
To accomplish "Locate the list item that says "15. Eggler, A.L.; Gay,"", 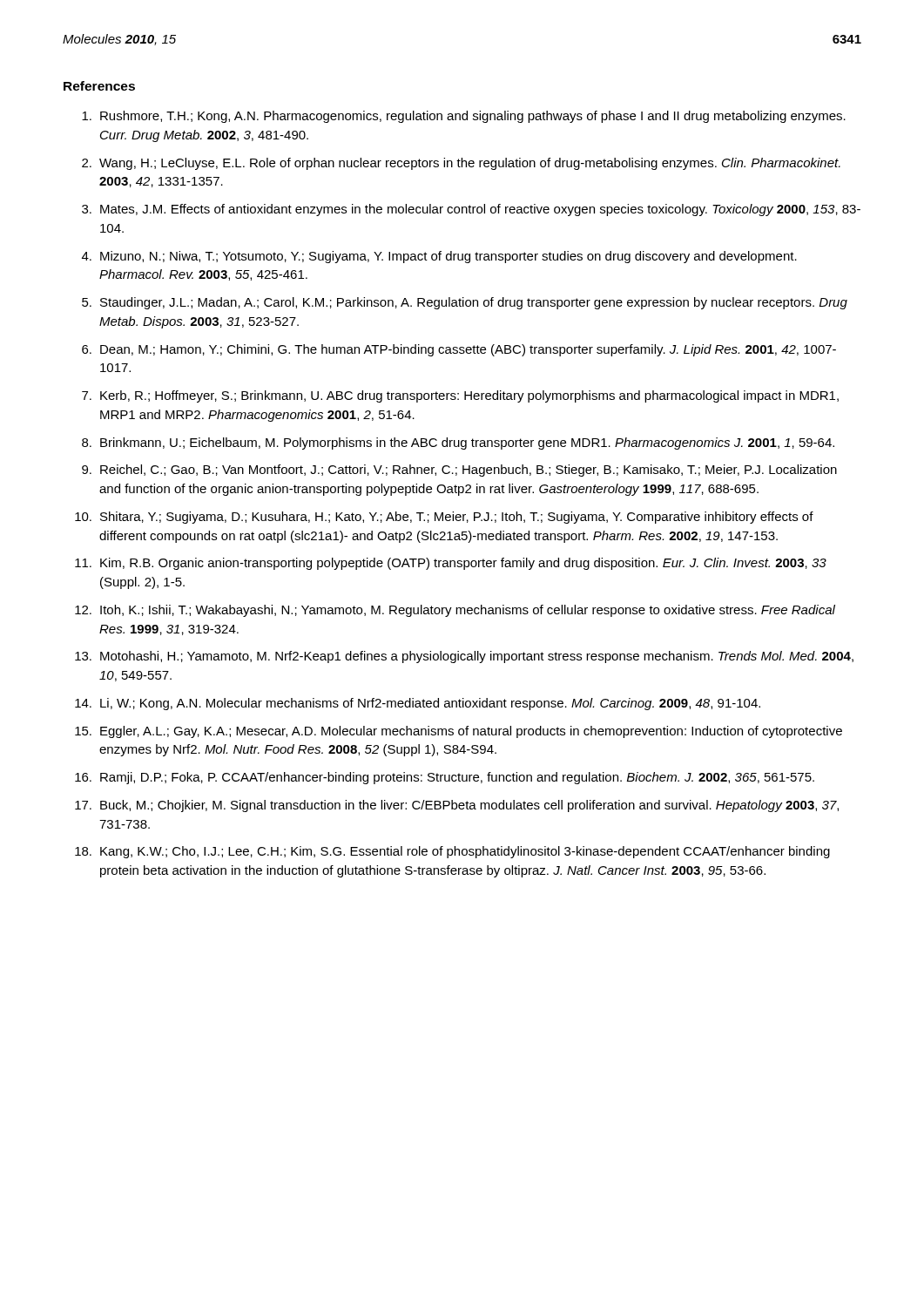I will [462, 740].
